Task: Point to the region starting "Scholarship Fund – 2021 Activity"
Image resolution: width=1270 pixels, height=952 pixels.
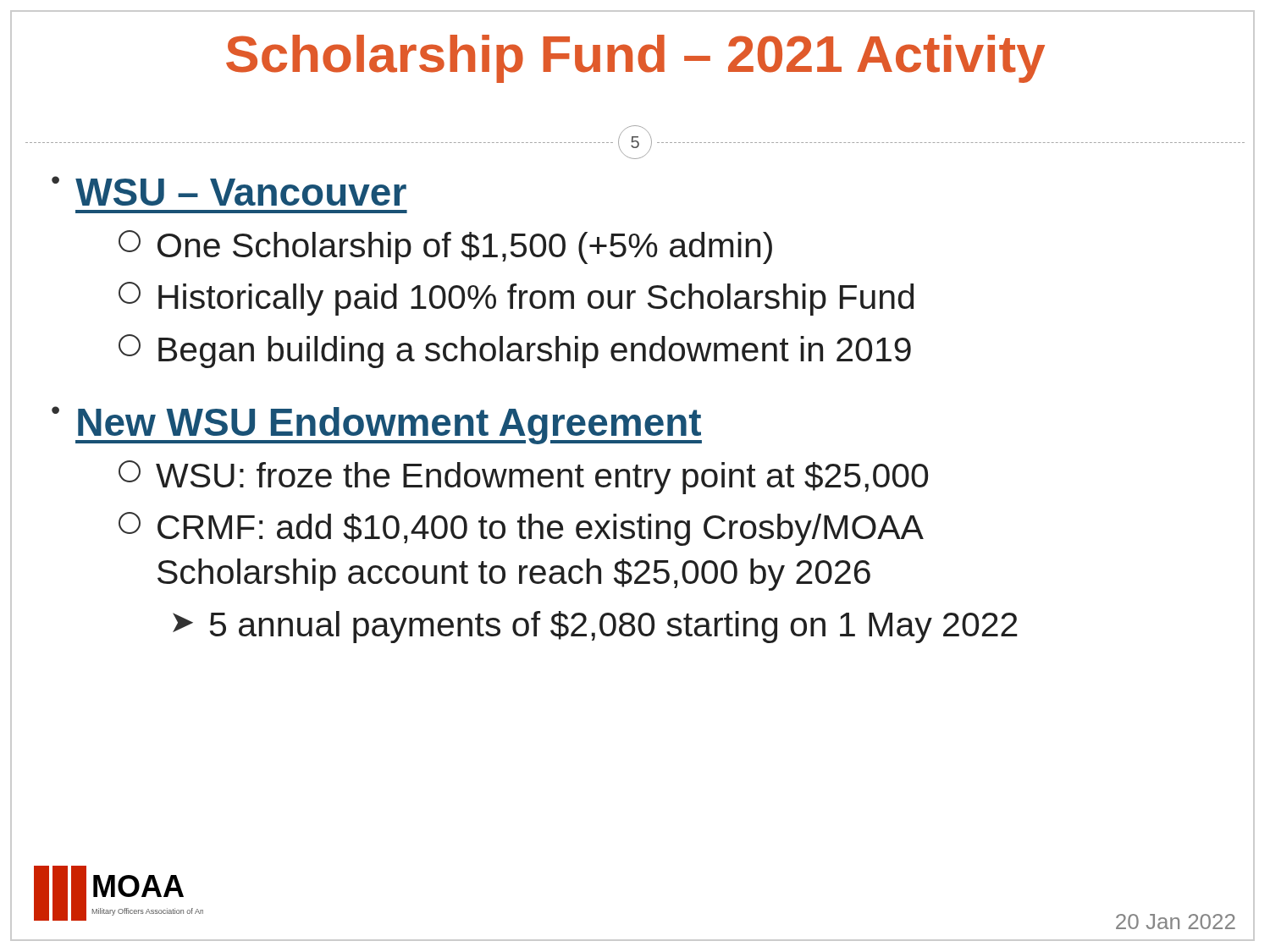Action: click(635, 54)
